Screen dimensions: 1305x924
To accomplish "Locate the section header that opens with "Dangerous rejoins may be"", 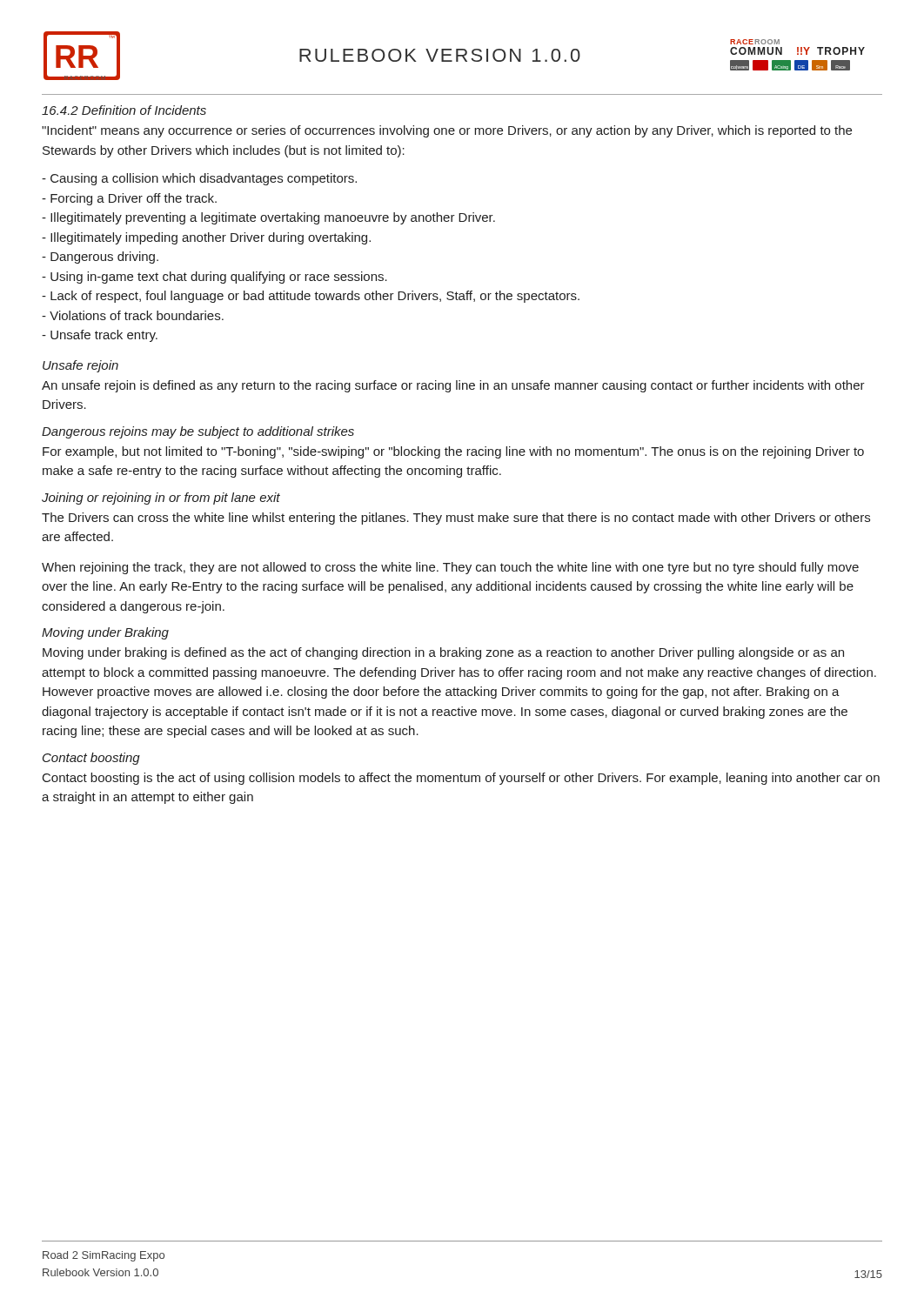I will pos(198,431).
